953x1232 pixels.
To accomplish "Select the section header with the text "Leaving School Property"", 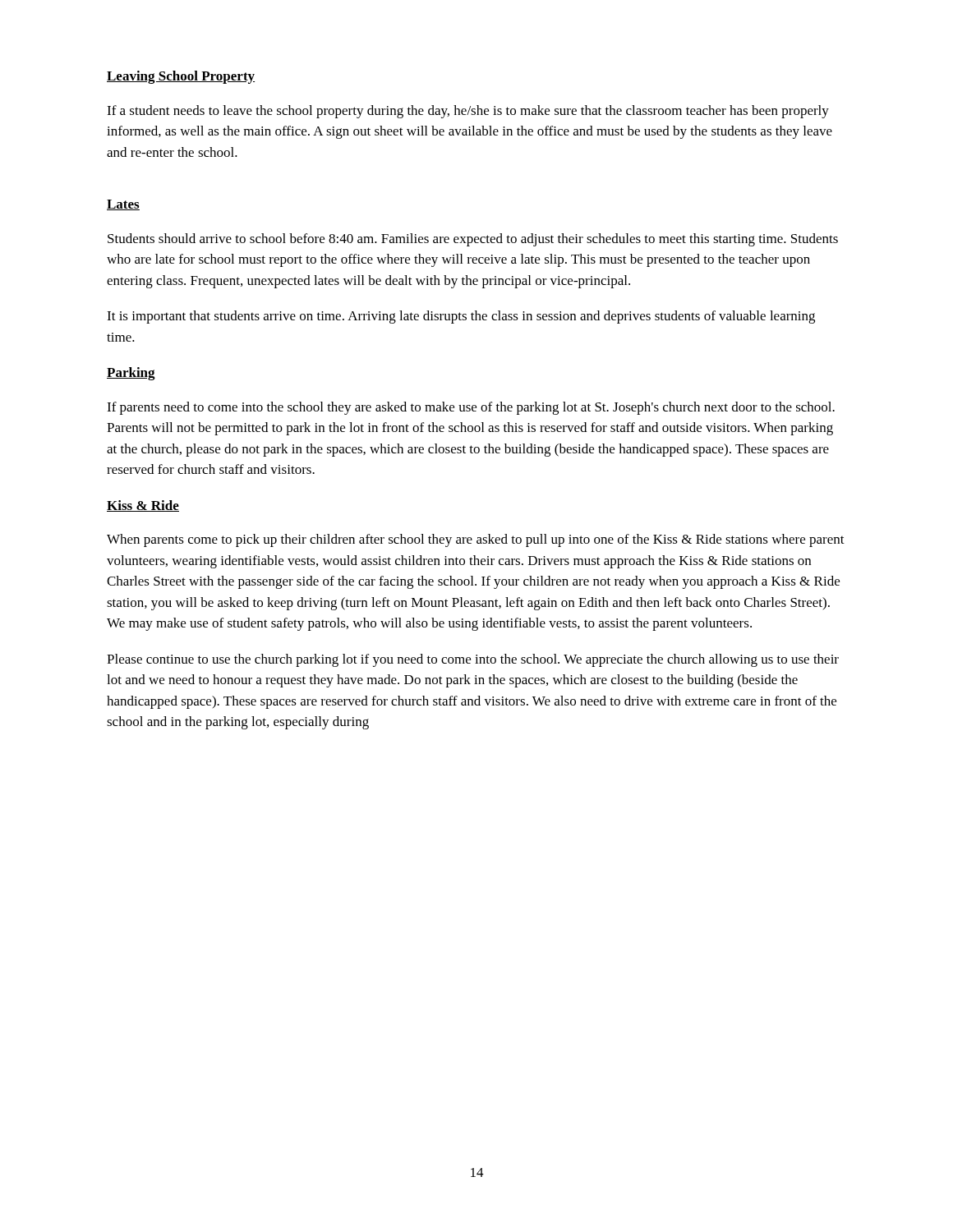I will click(181, 76).
